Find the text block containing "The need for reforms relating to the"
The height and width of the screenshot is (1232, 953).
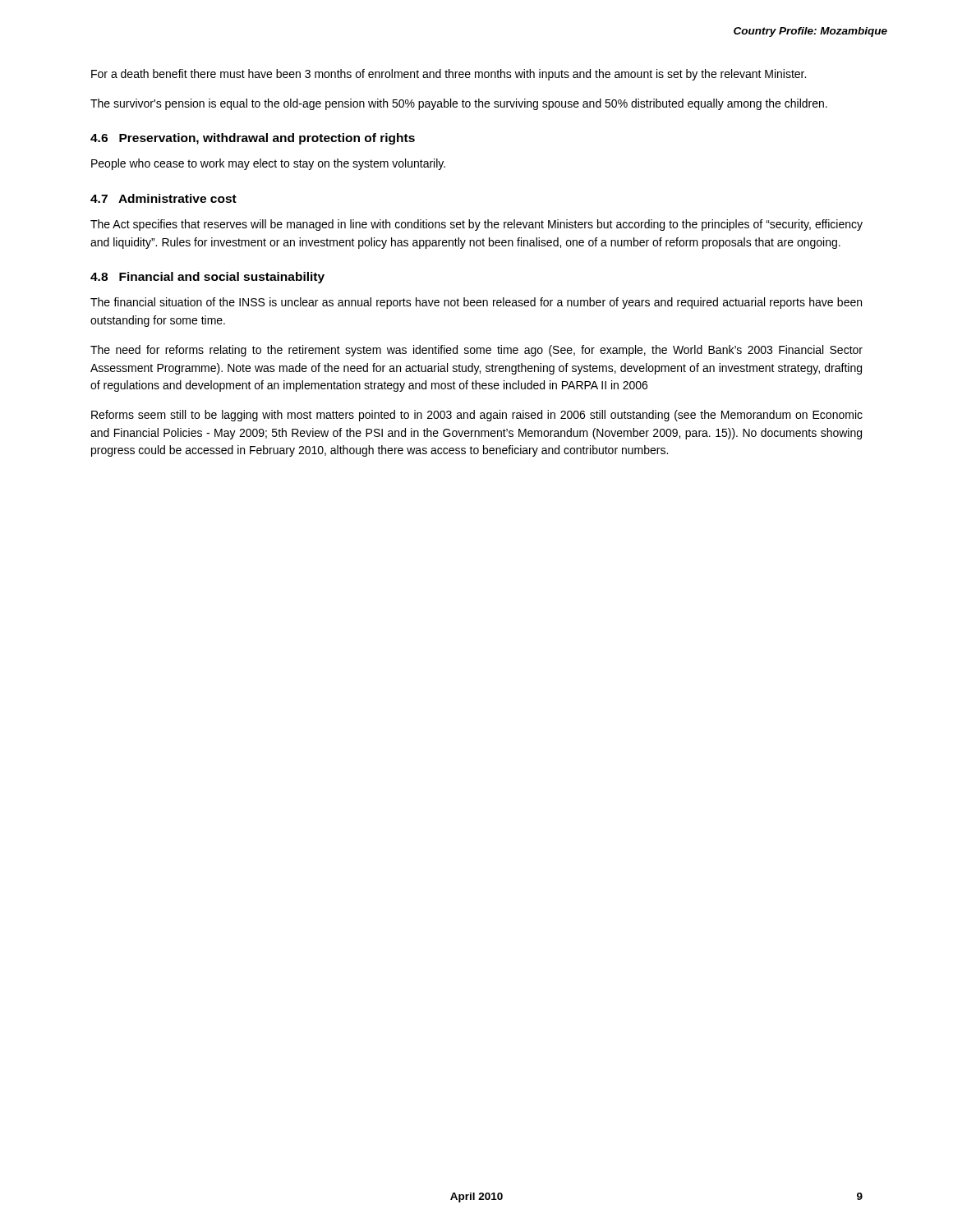[x=476, y=368]
